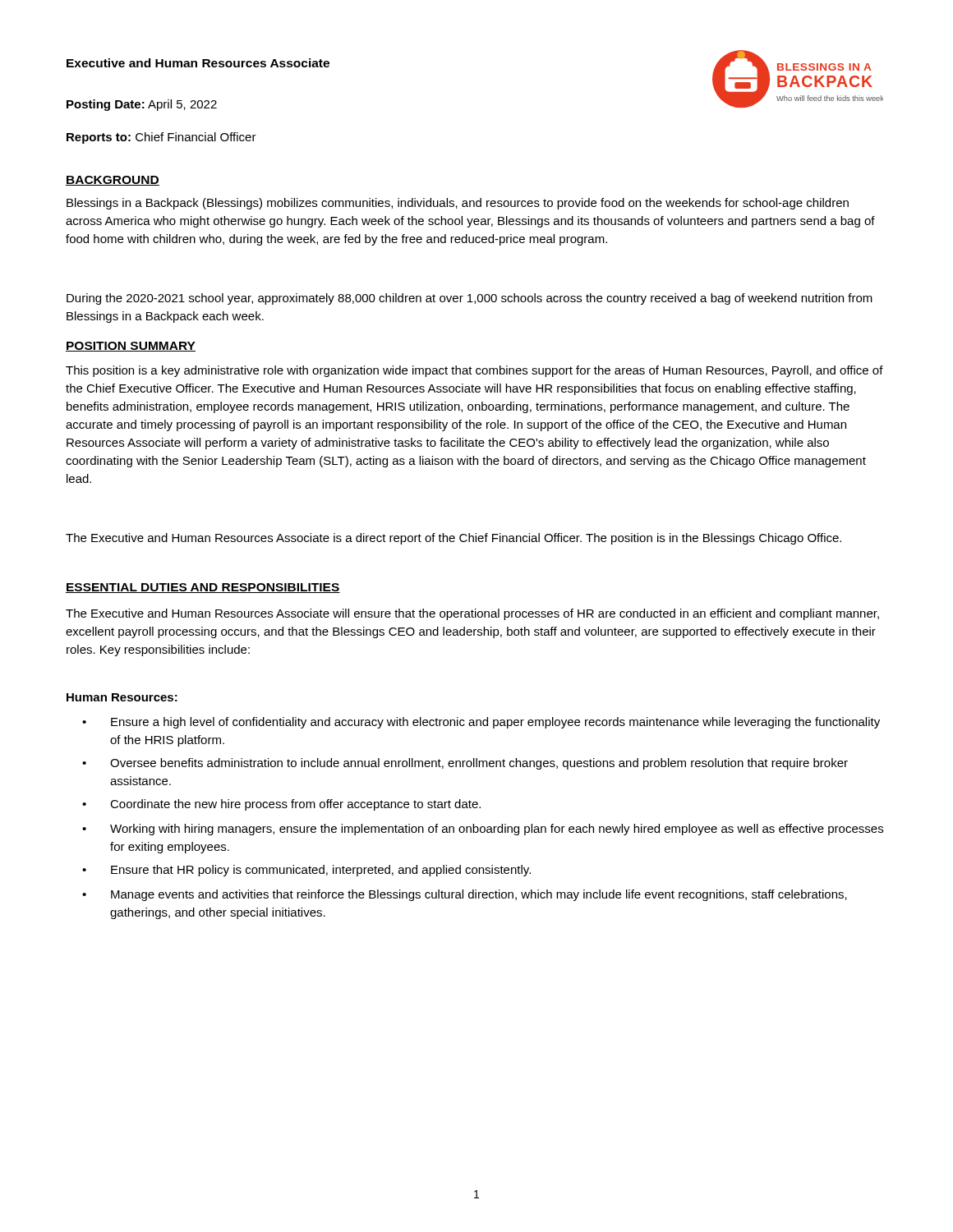Click on the section header with the text "ESSENTIAL DUTIES AND"
This screenshot has width=953, height=1232.
(x=203, y=587)
